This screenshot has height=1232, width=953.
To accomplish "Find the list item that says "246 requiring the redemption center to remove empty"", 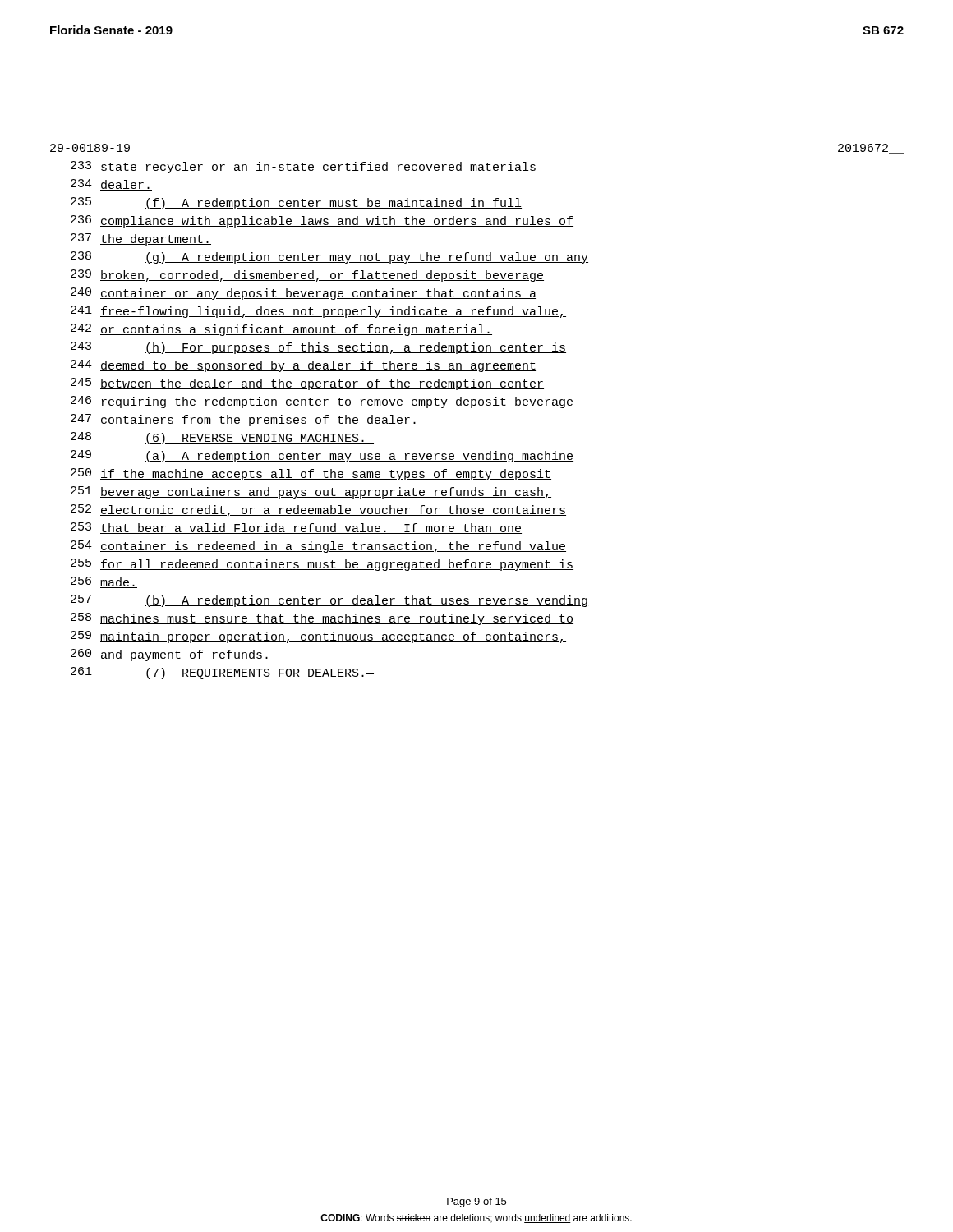I will (476, 403).
